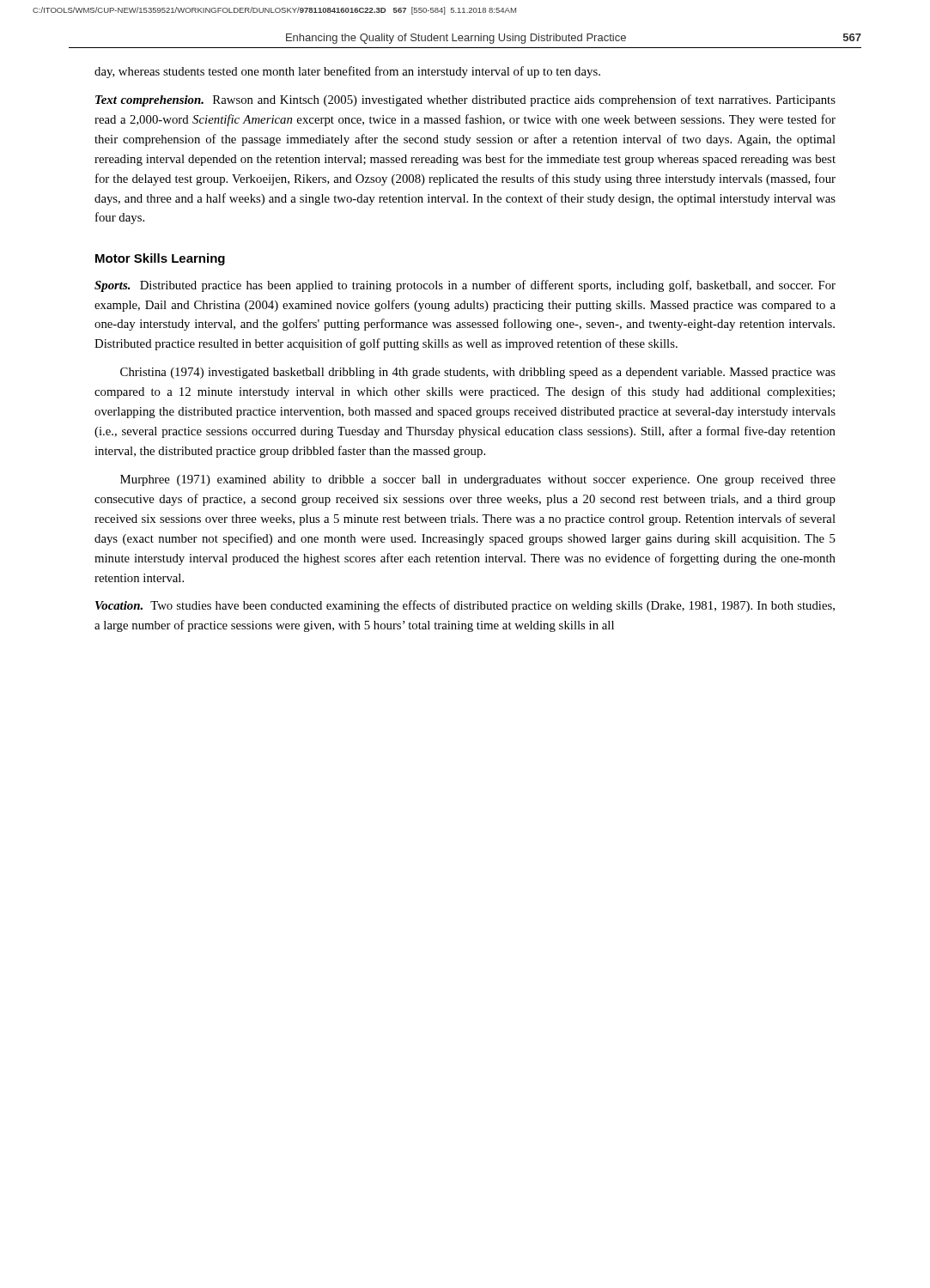Locate the region starting "Murphree (1971) examined ability to dribble a soccer"
This screenshot has height=1288, width=930.
click(465, 529)
